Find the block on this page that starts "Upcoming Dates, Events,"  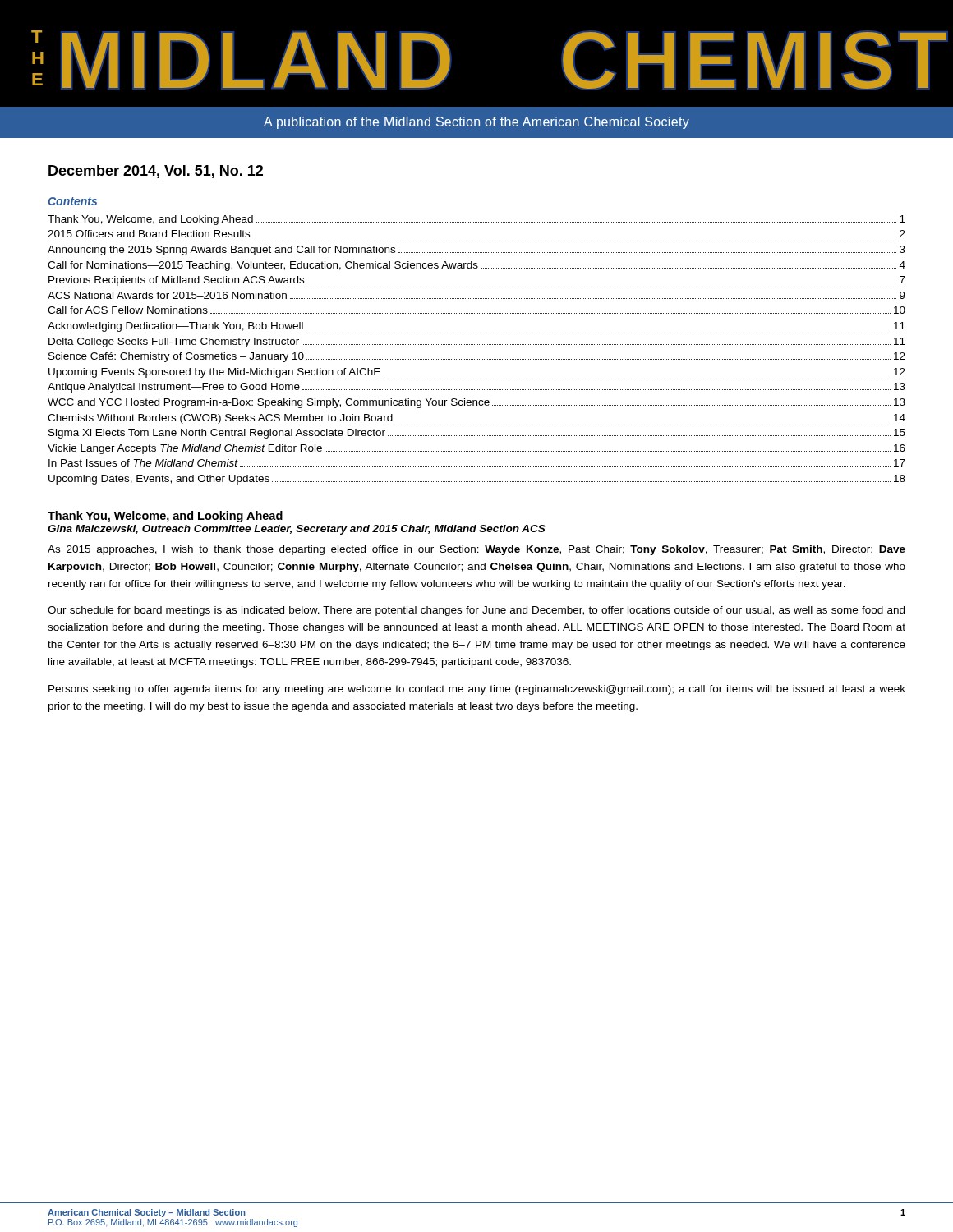pos(476,478)
